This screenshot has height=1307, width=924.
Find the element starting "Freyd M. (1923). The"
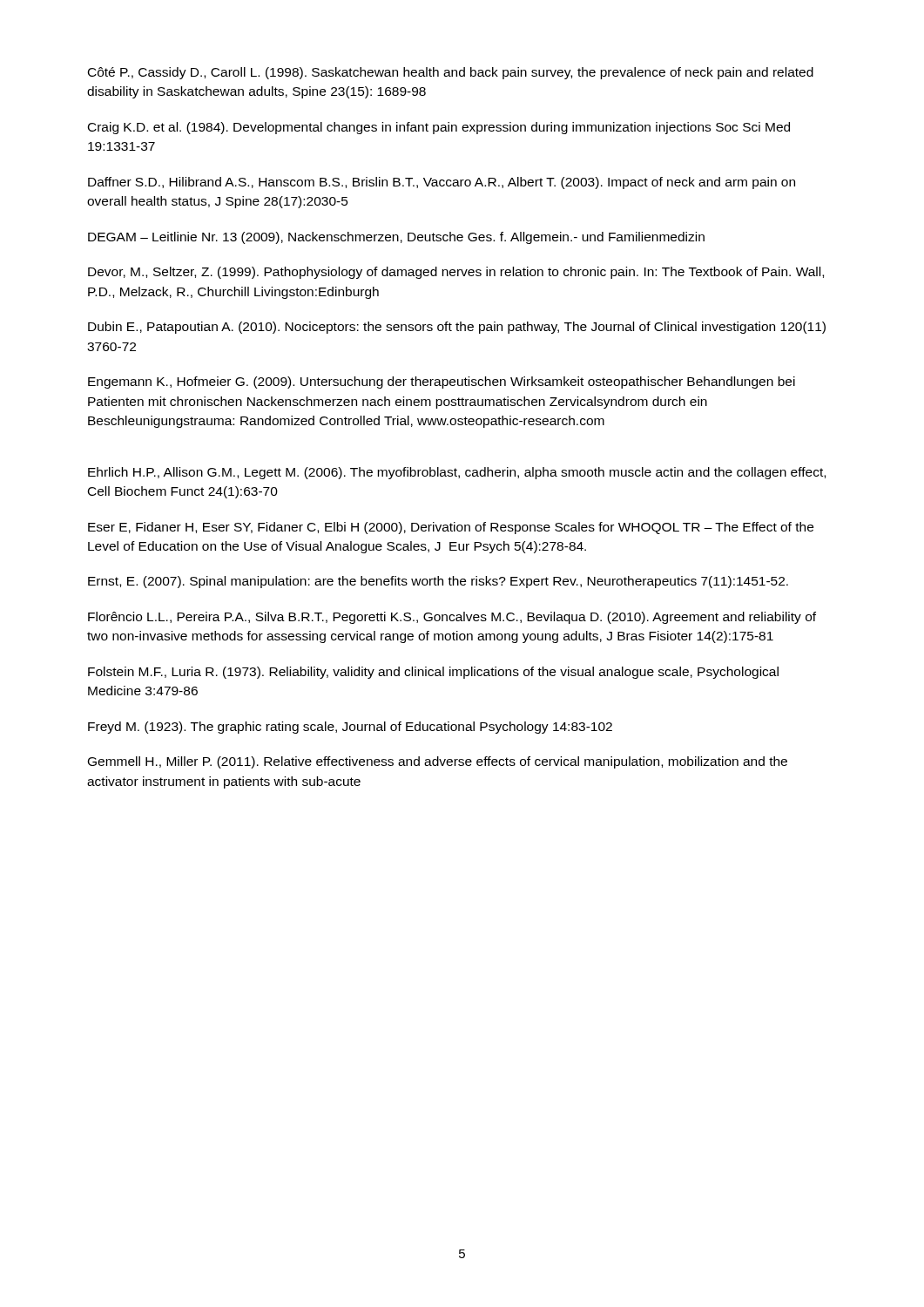(350, 726)
